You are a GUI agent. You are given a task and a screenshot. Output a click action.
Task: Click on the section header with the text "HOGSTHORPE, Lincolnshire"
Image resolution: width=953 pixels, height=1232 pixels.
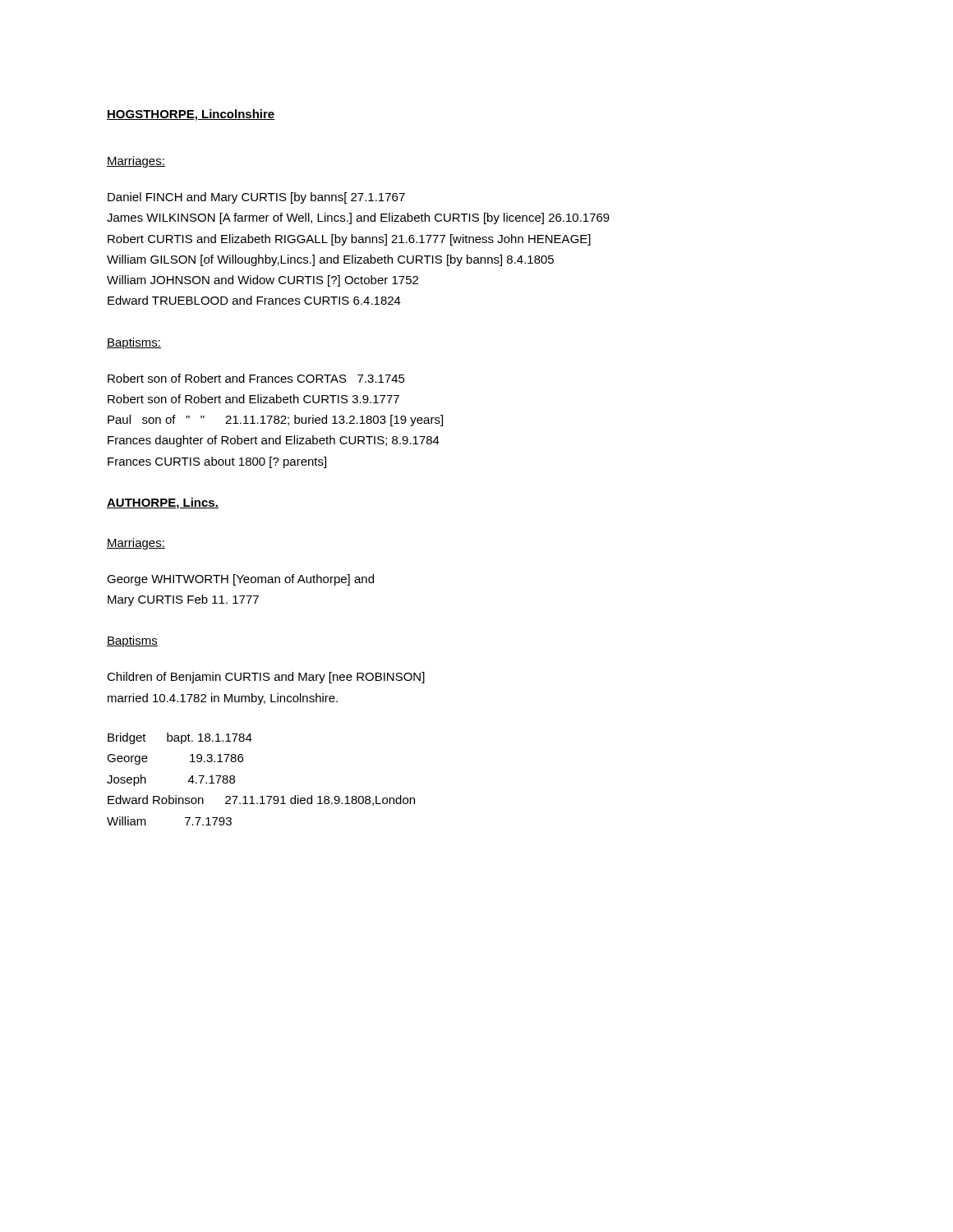191,114
